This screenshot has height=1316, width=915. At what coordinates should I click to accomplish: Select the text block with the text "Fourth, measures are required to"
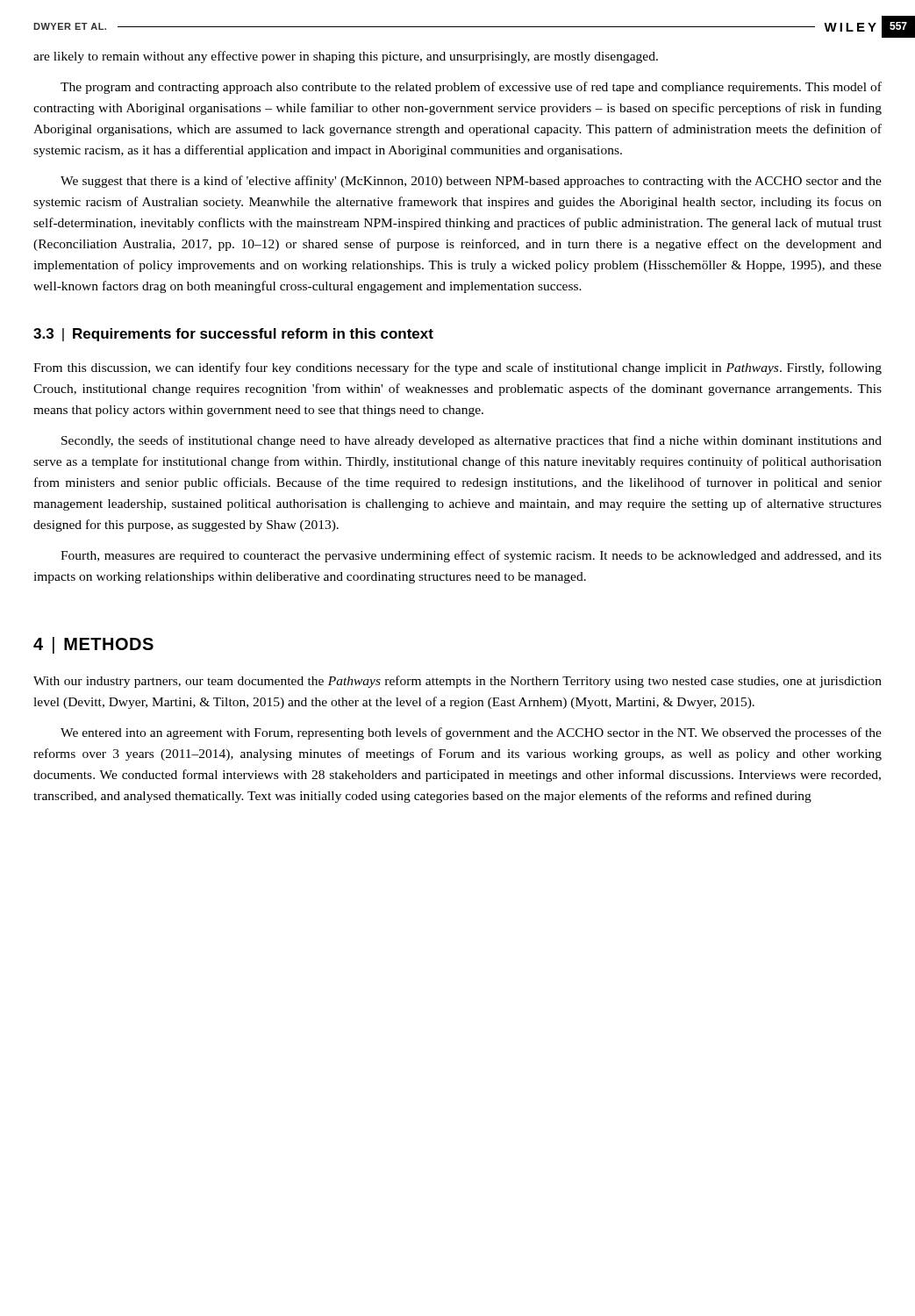[458, 566]
